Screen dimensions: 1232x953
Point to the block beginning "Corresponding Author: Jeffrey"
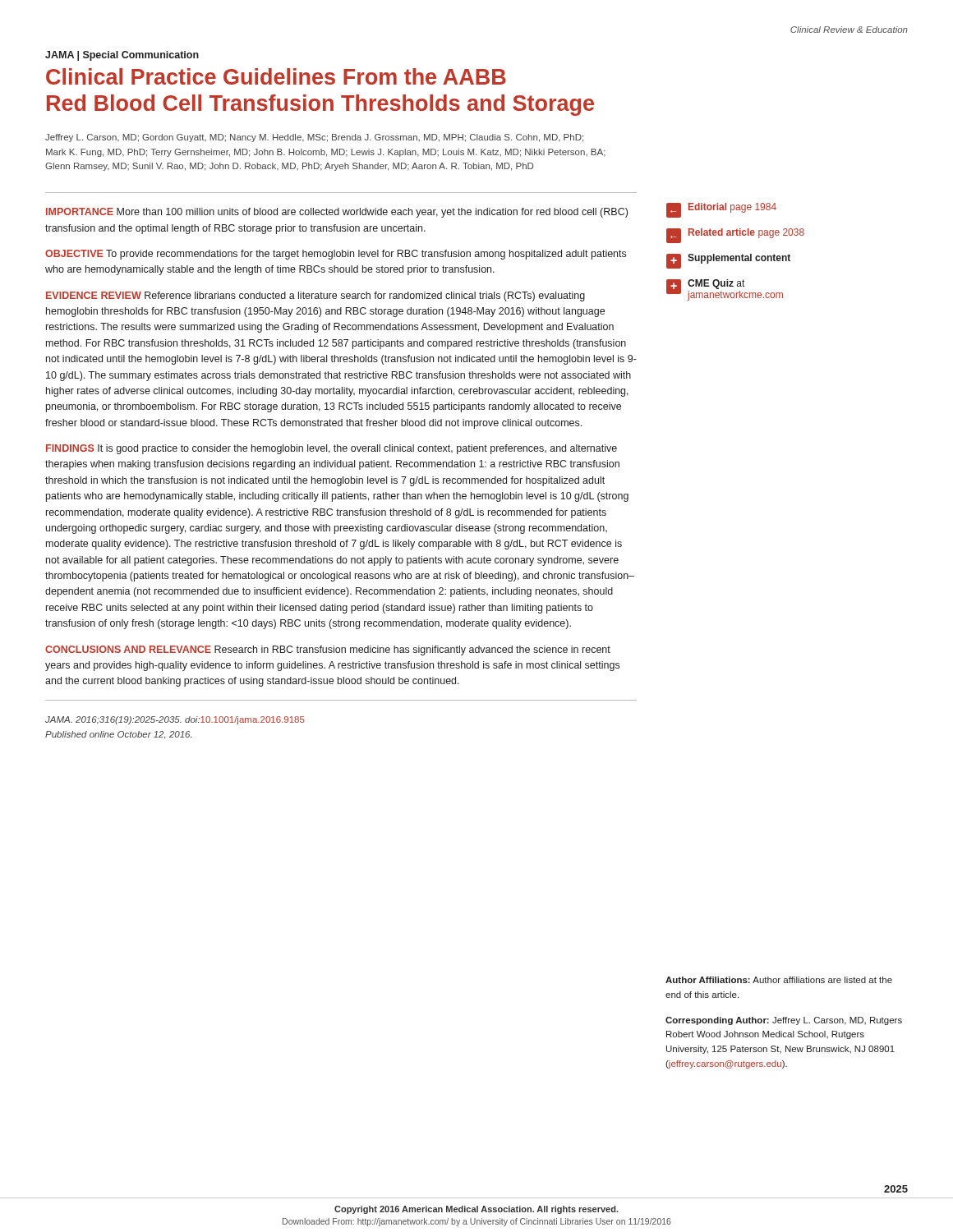click(784, 1042)
